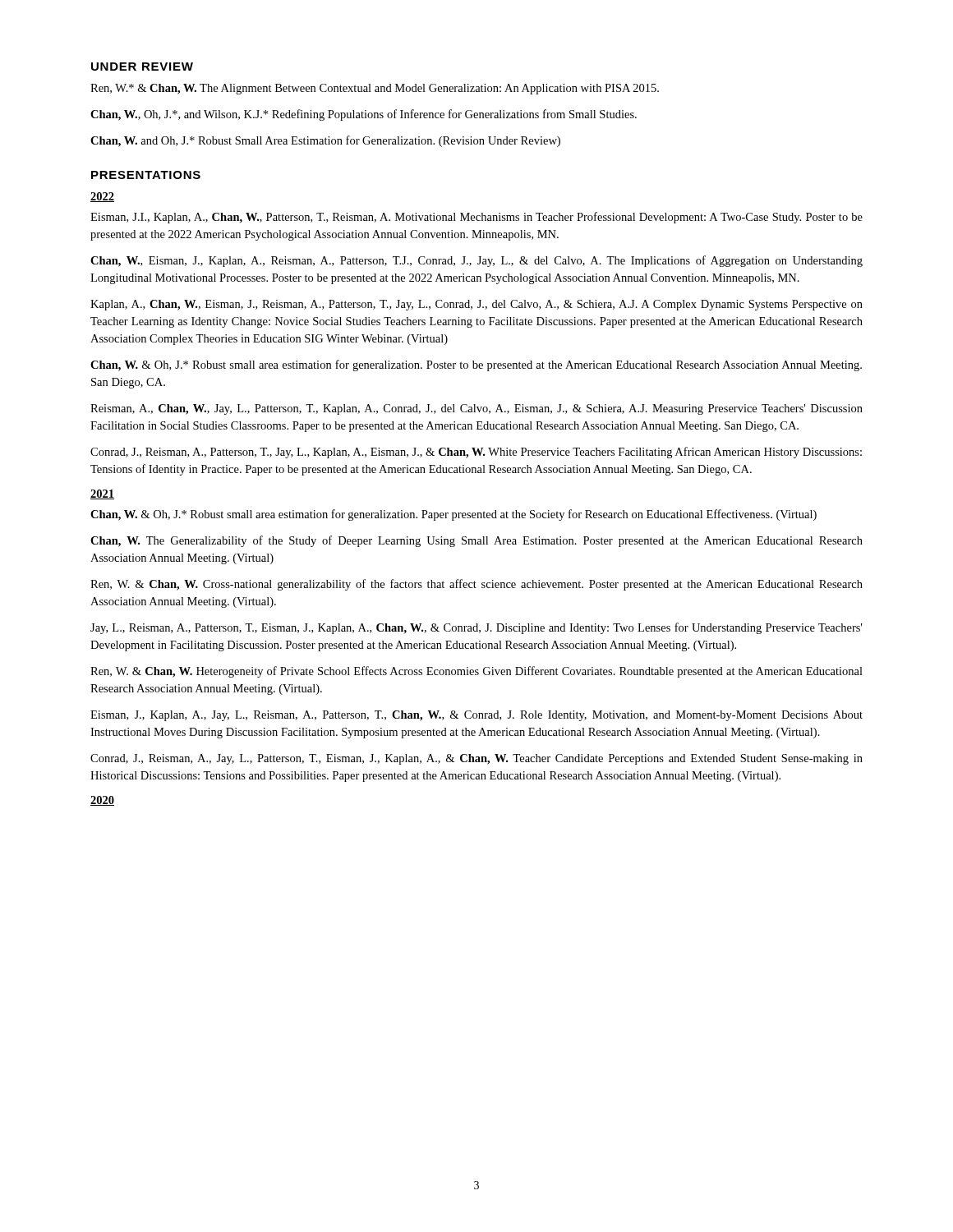Click on the text block that says "Eisman, J., Kaplan, A.,"
Viewport: 953px width, 1232px height.
[476, 723]
